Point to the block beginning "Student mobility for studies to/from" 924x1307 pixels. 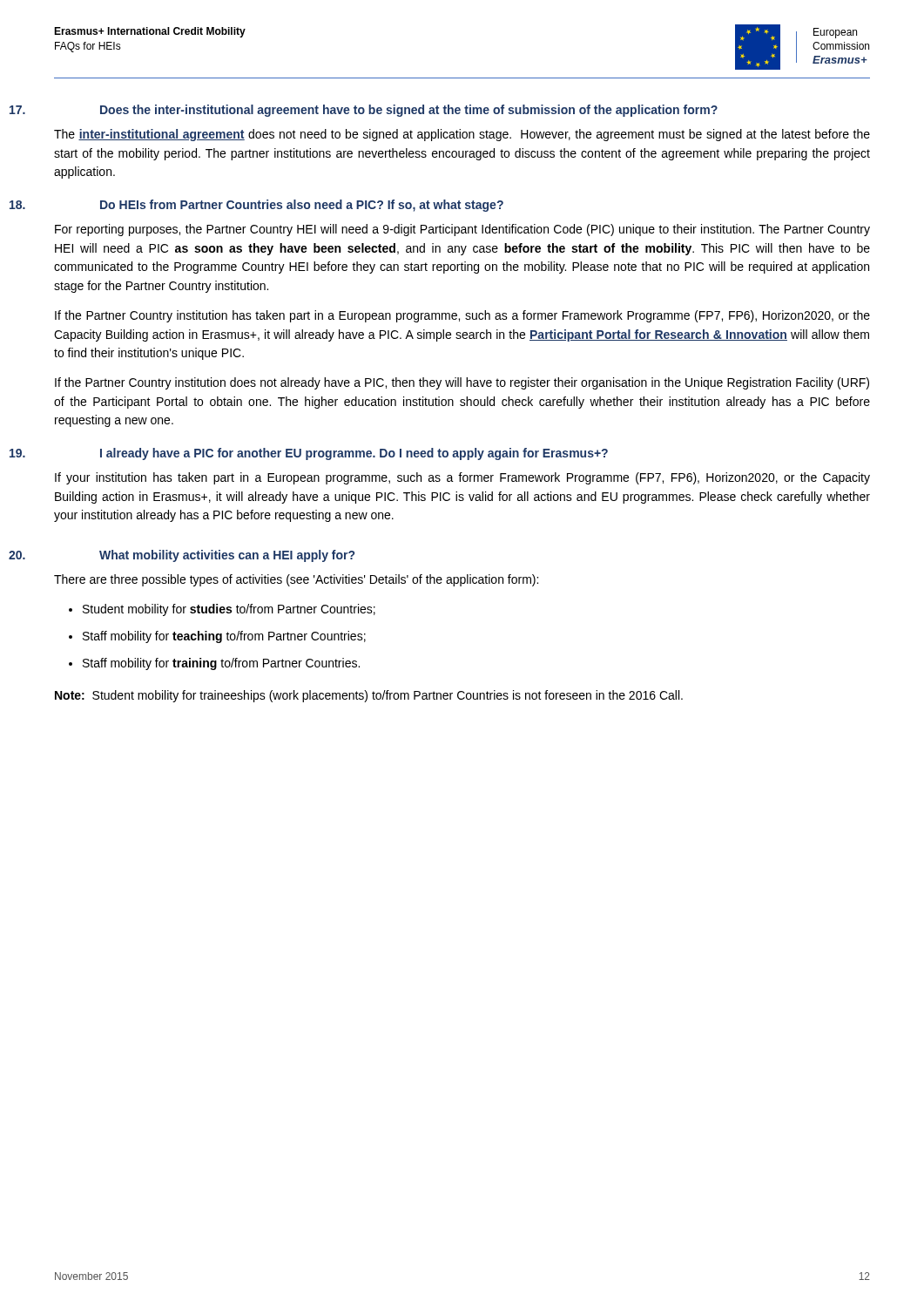(222, 610)
